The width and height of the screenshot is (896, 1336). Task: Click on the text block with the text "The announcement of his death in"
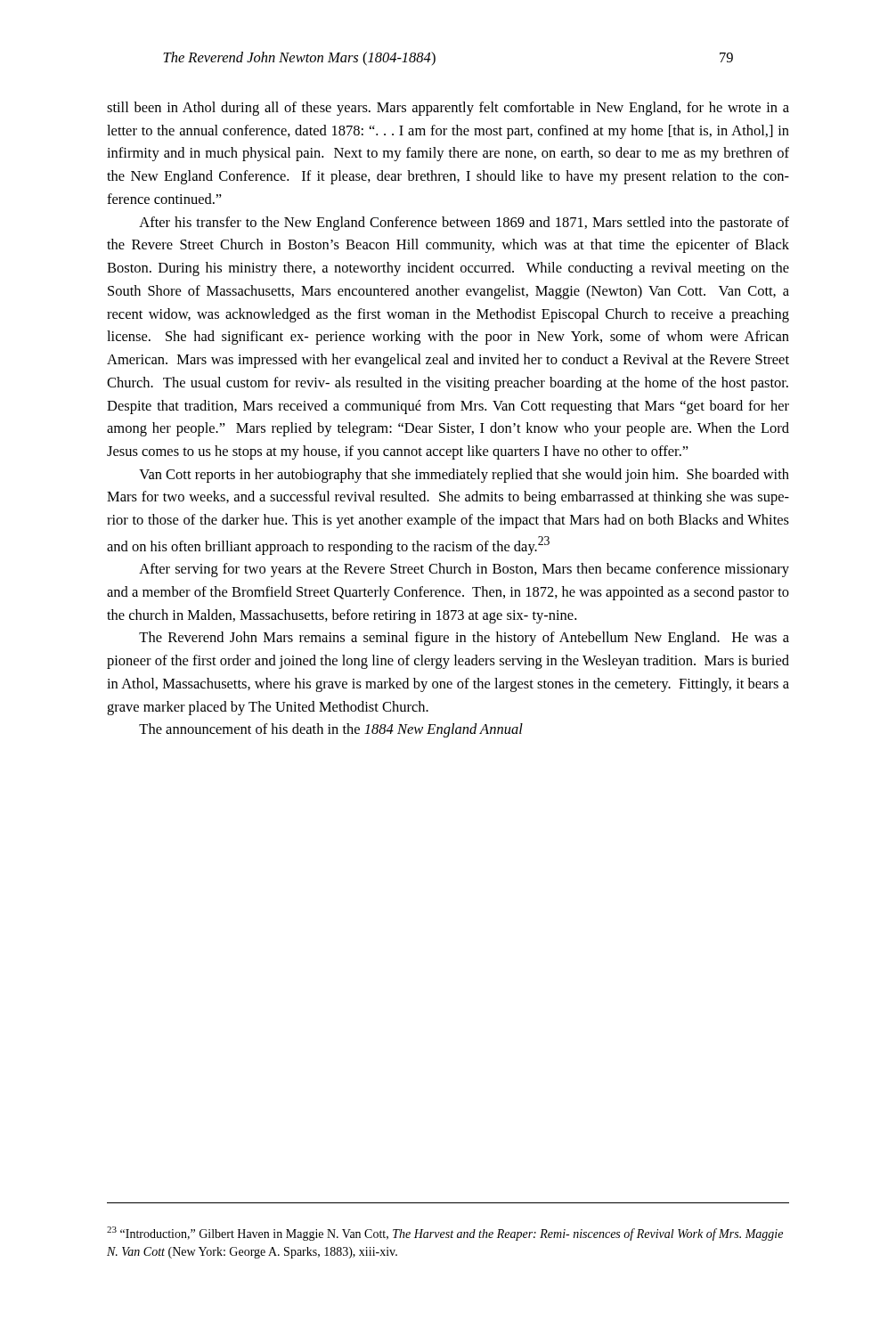pos(448,730)
